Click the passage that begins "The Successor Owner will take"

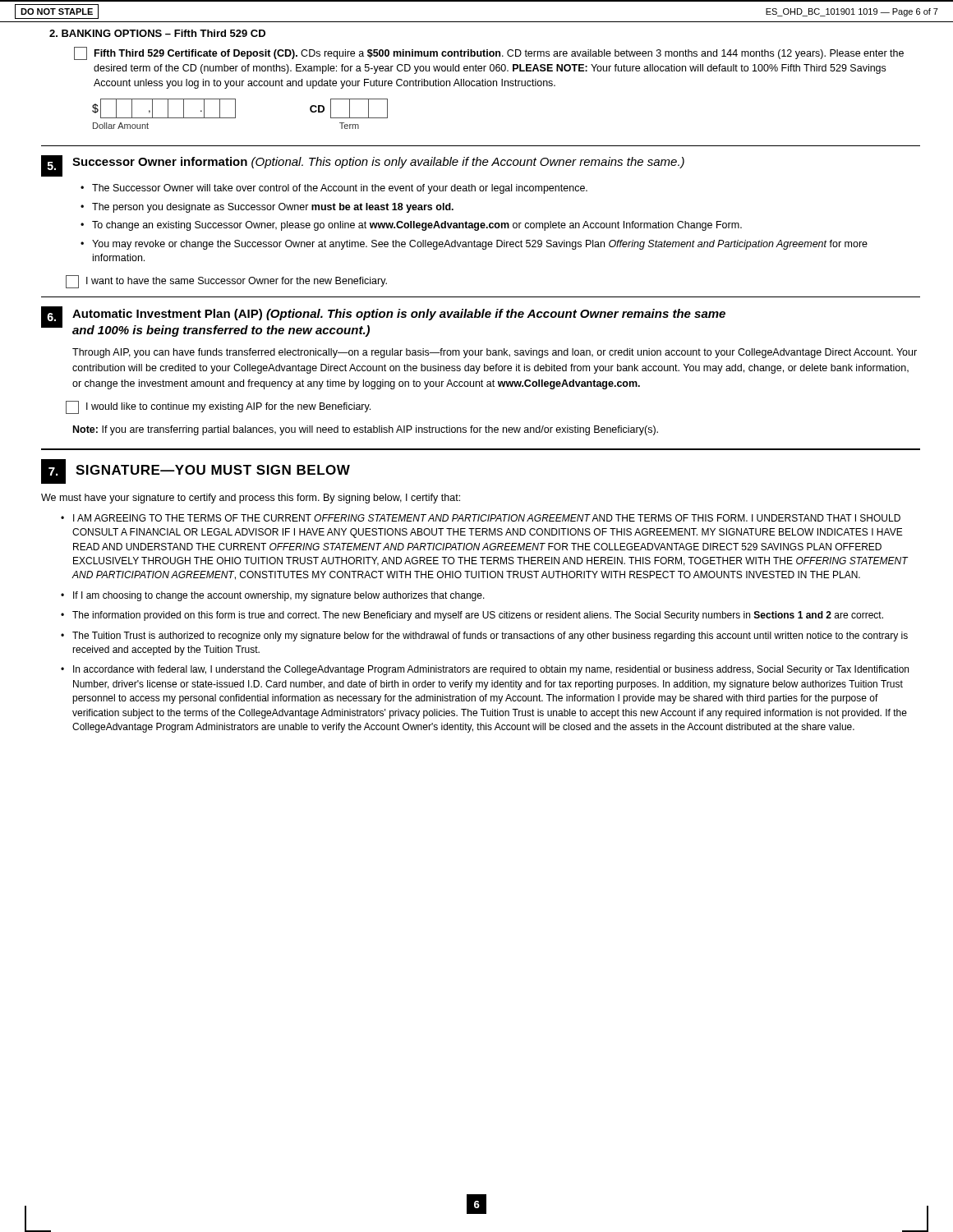340,188
